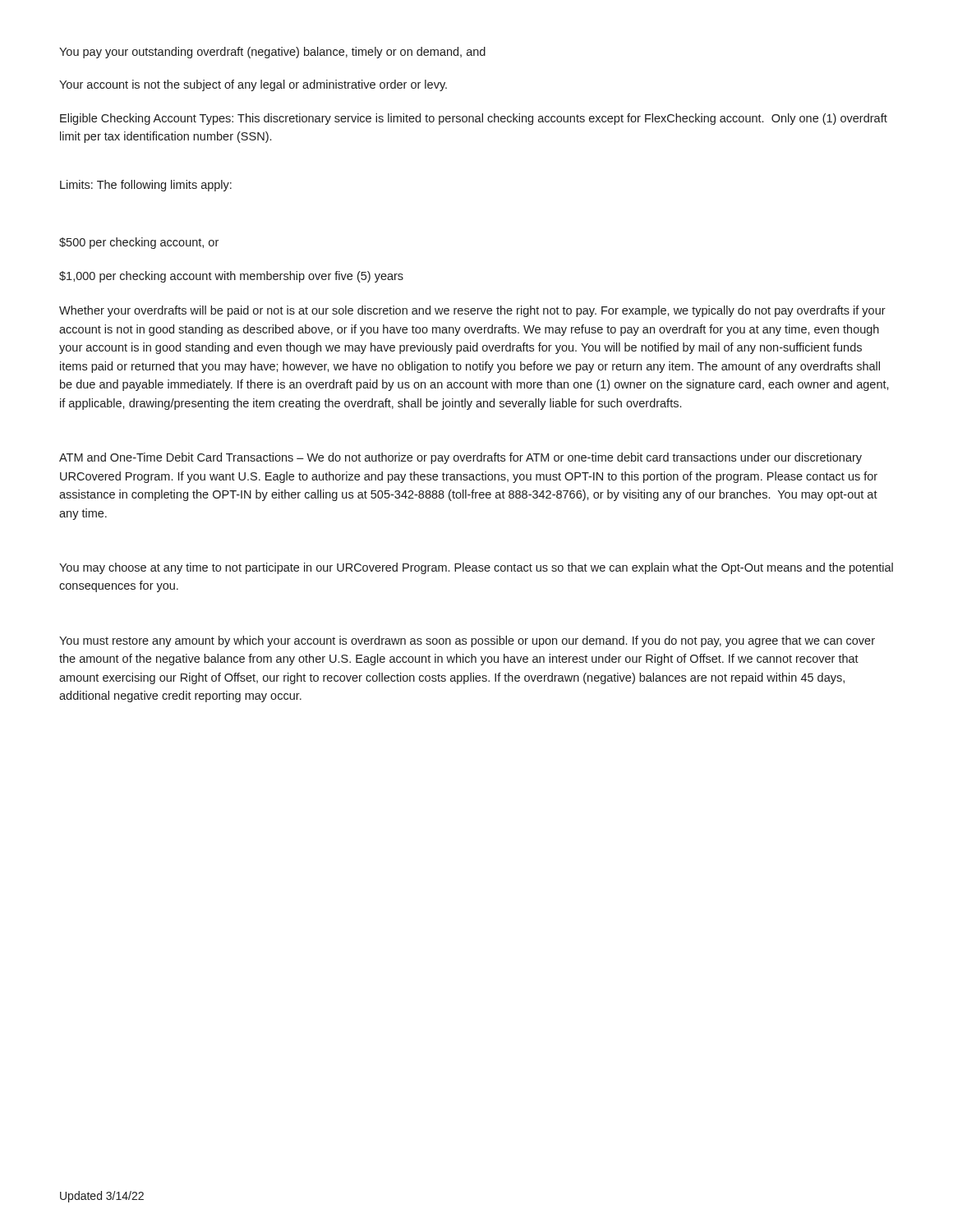Viewport: 953px width, 1232px height.
Task: Select the text starting "$1,000 per checking account with membership"
Action: click(x=231, y=276)
